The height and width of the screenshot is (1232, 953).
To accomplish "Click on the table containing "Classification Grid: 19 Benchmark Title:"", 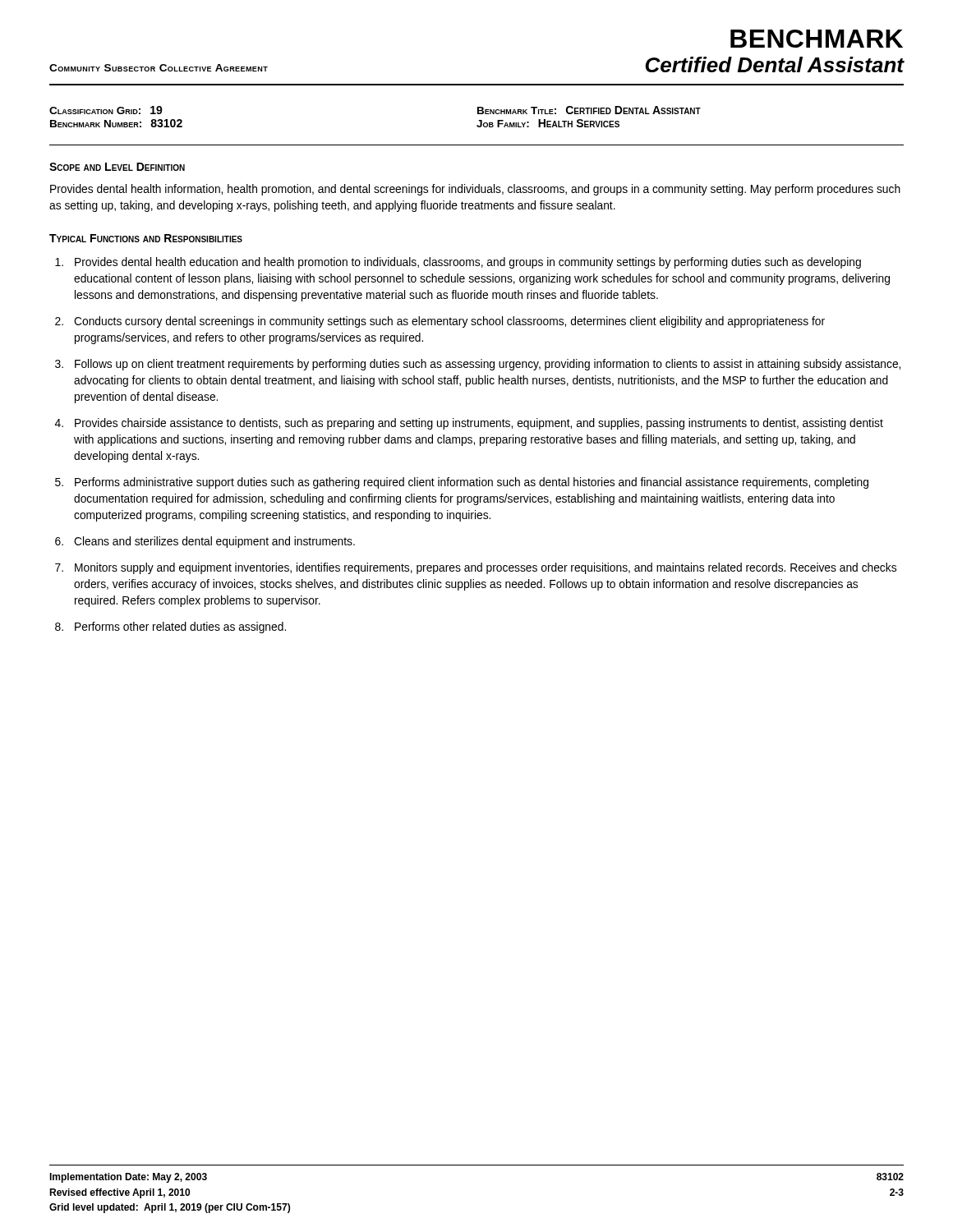I will [476, 124].
